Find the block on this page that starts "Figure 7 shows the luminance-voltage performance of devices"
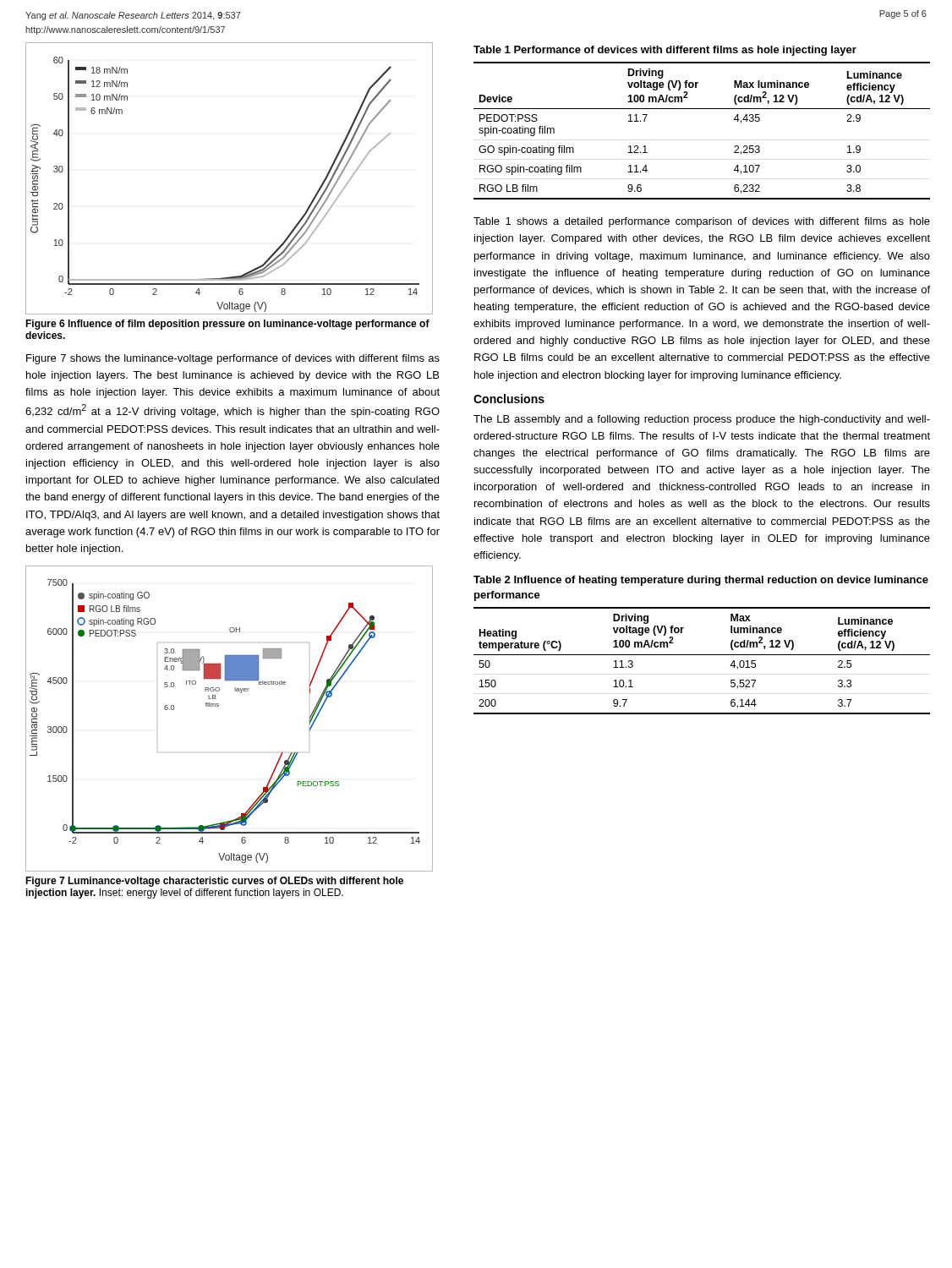952x1268 pixels. 232,453
